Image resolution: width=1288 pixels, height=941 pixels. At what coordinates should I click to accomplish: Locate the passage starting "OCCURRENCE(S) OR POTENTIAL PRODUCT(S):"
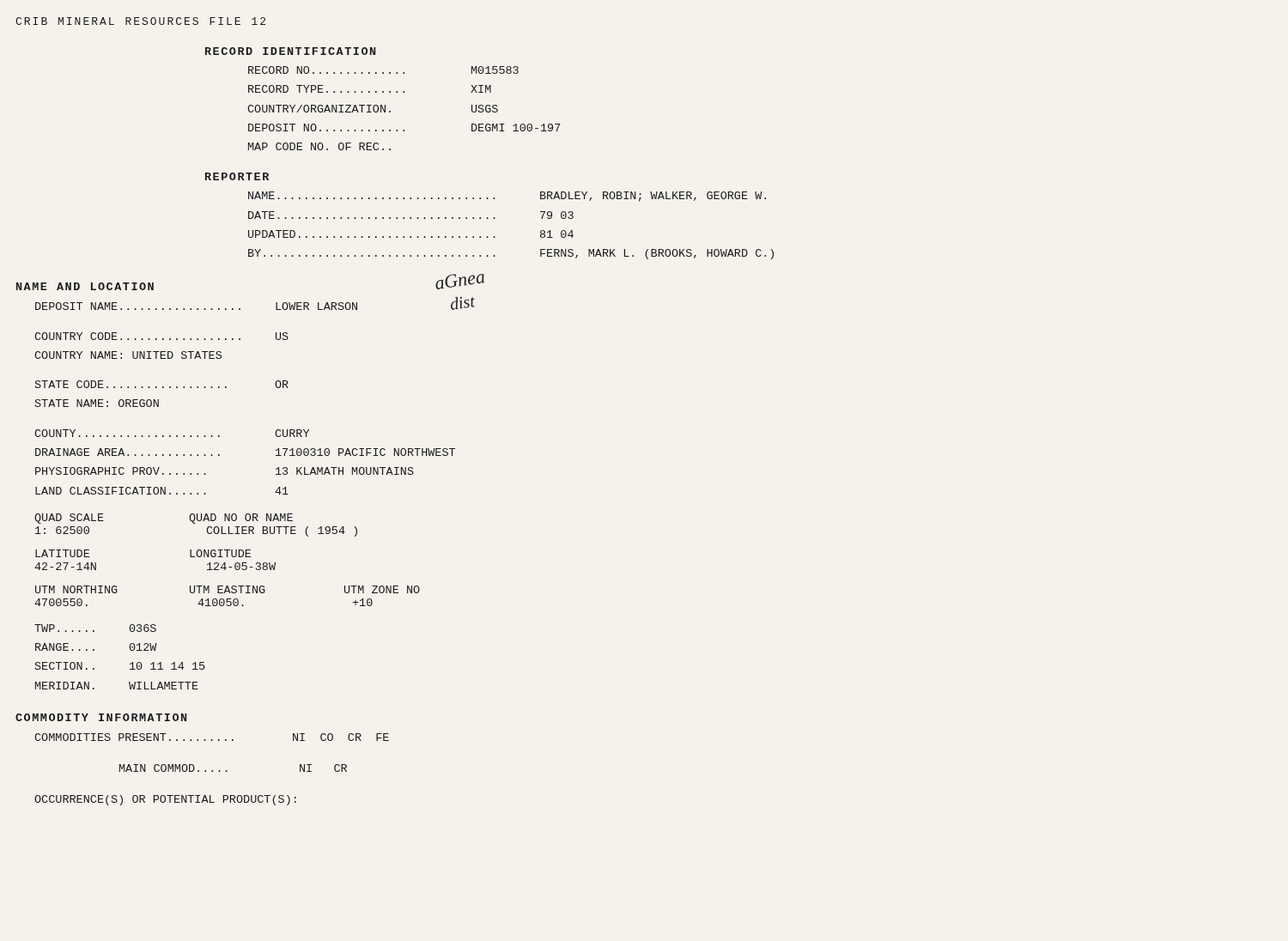pyautogui.click(x=167, y=800)
